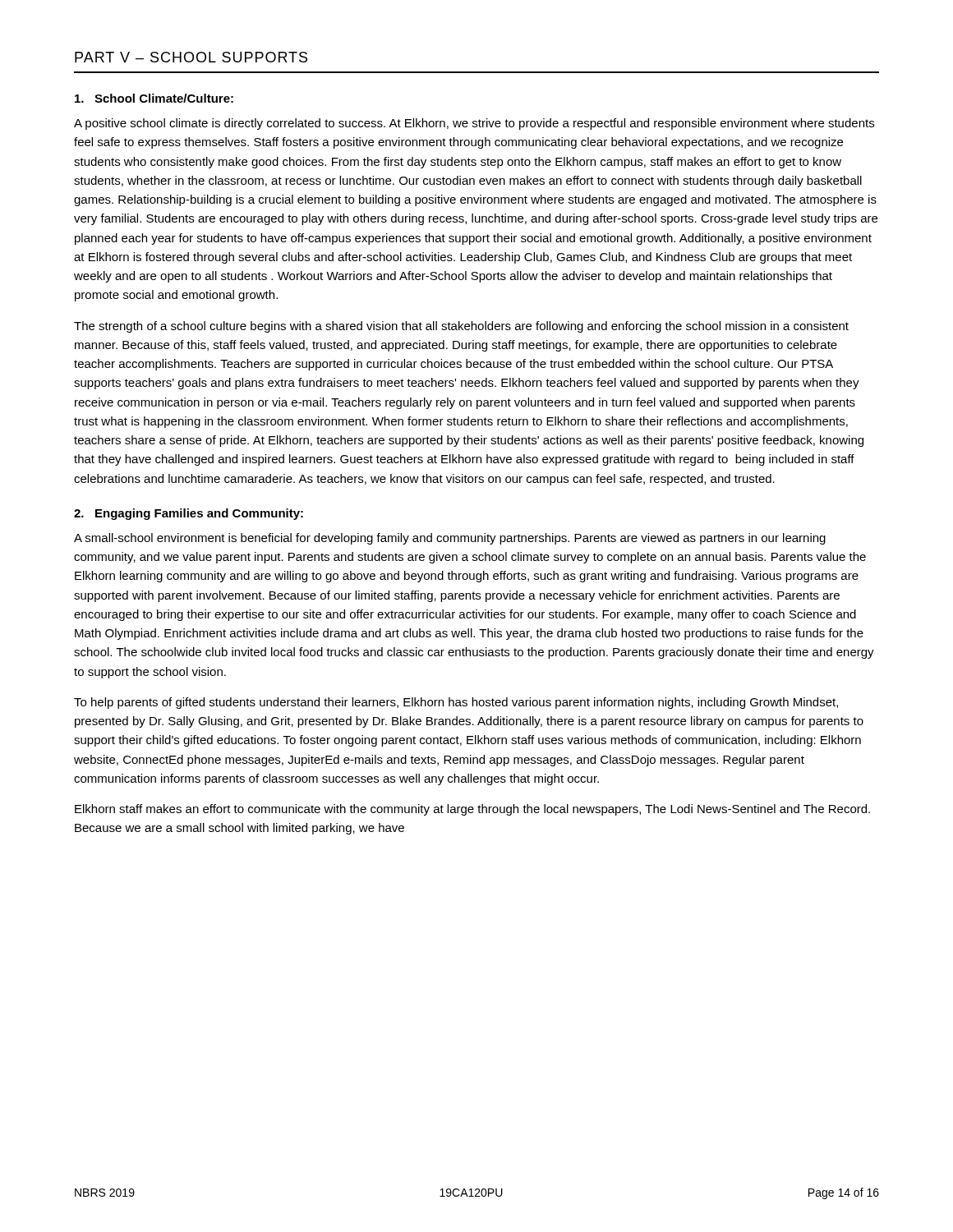Viewport: 953px width, 1232px height.
Task: Click on the text block that reads "A positive school climate is directly"
Action: 476,209
